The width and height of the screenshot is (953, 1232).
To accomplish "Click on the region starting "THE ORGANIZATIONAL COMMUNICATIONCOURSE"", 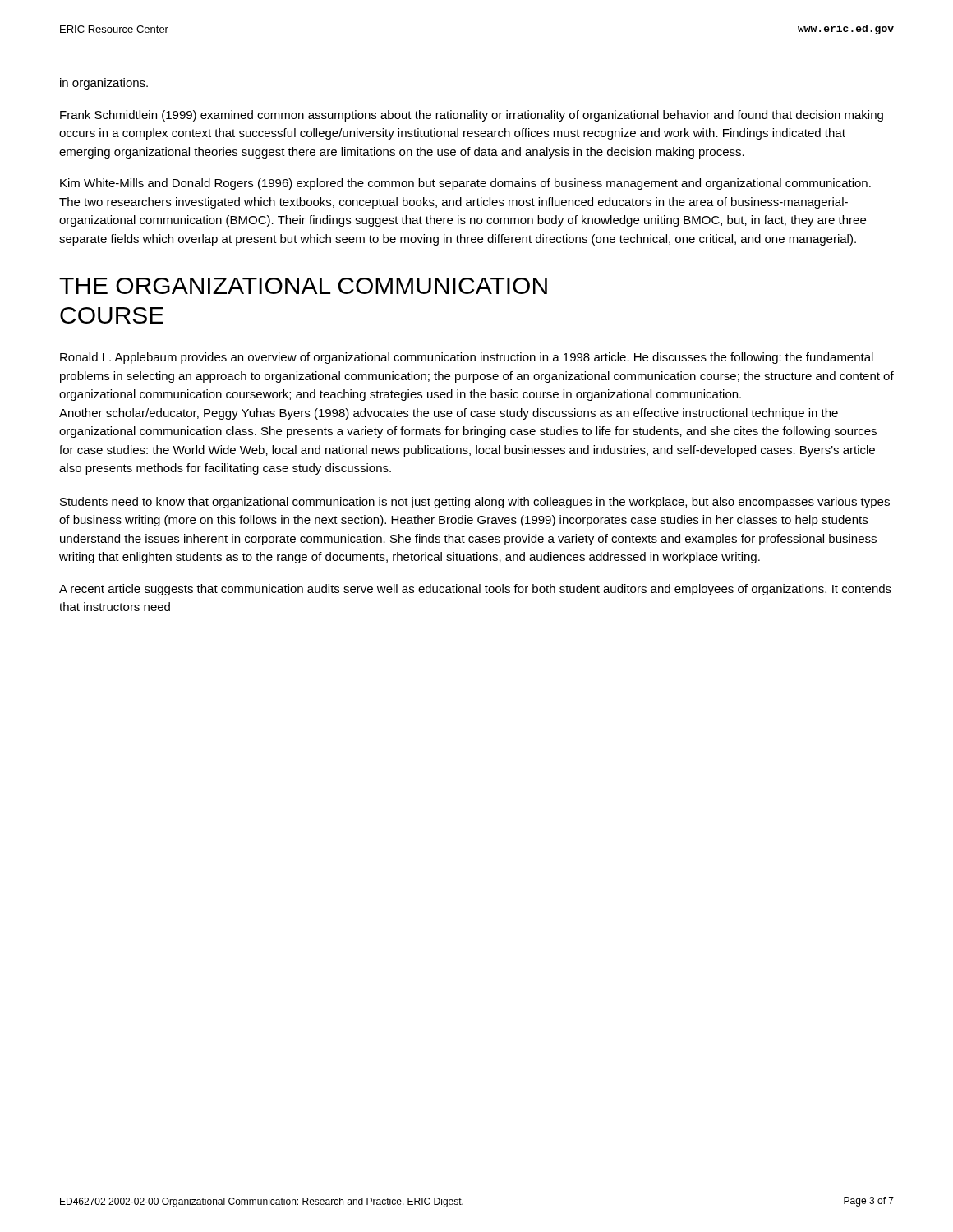I will pyautogui.click(x=304, y=300).
